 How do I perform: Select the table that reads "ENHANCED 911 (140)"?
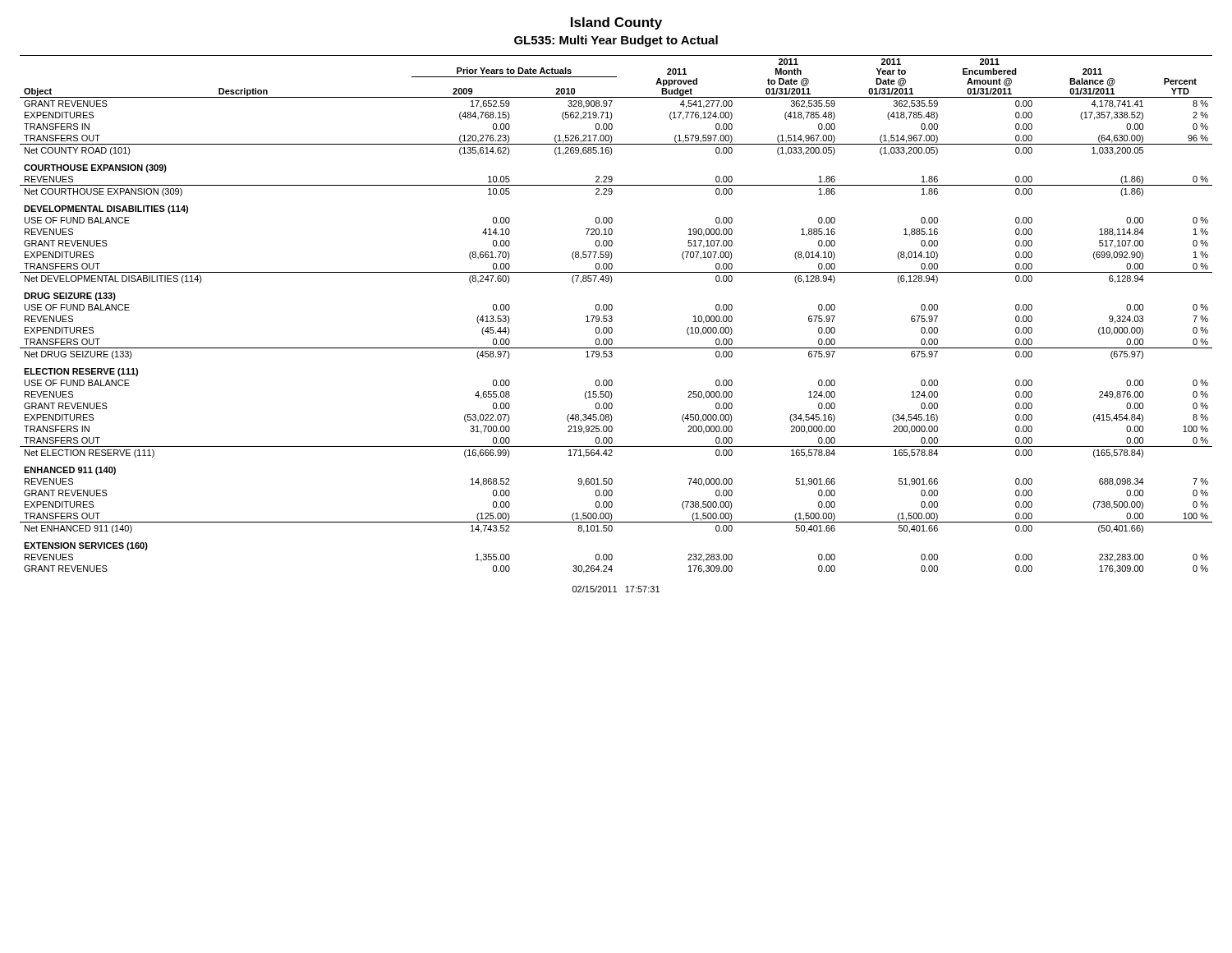tap(616, 315)
